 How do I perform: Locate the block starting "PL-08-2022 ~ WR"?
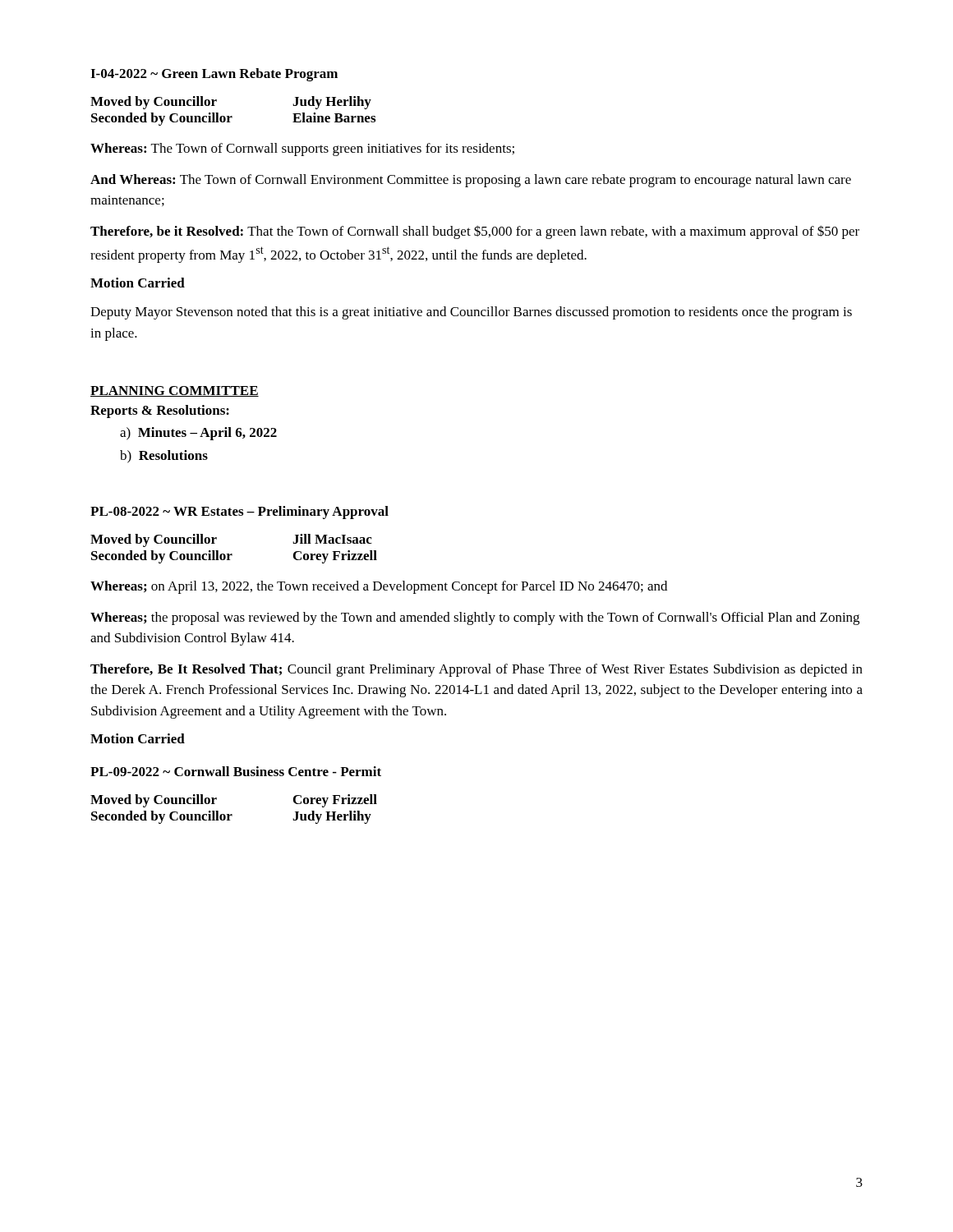pos(239,511)
